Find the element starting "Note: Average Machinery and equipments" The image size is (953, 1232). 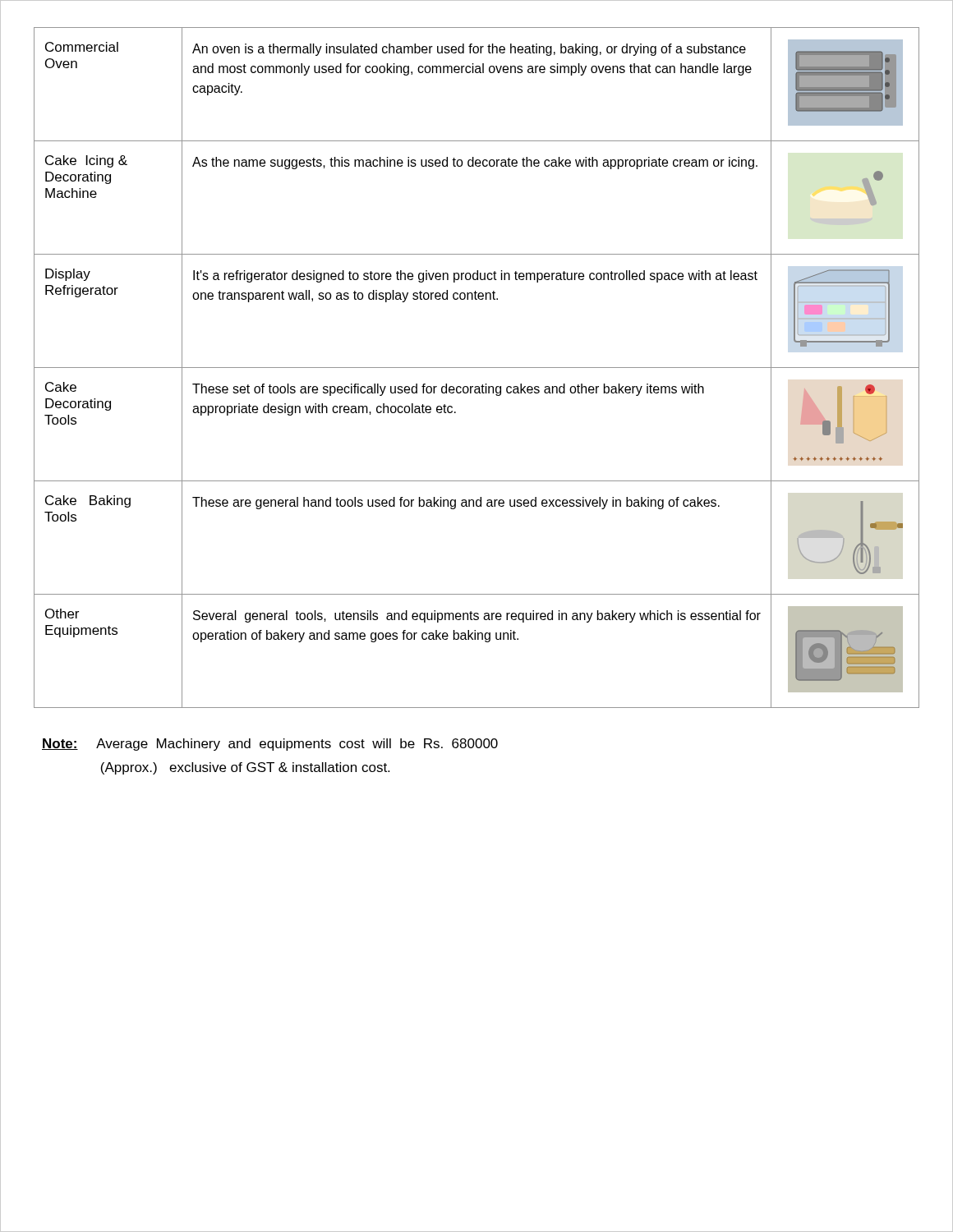270,756
